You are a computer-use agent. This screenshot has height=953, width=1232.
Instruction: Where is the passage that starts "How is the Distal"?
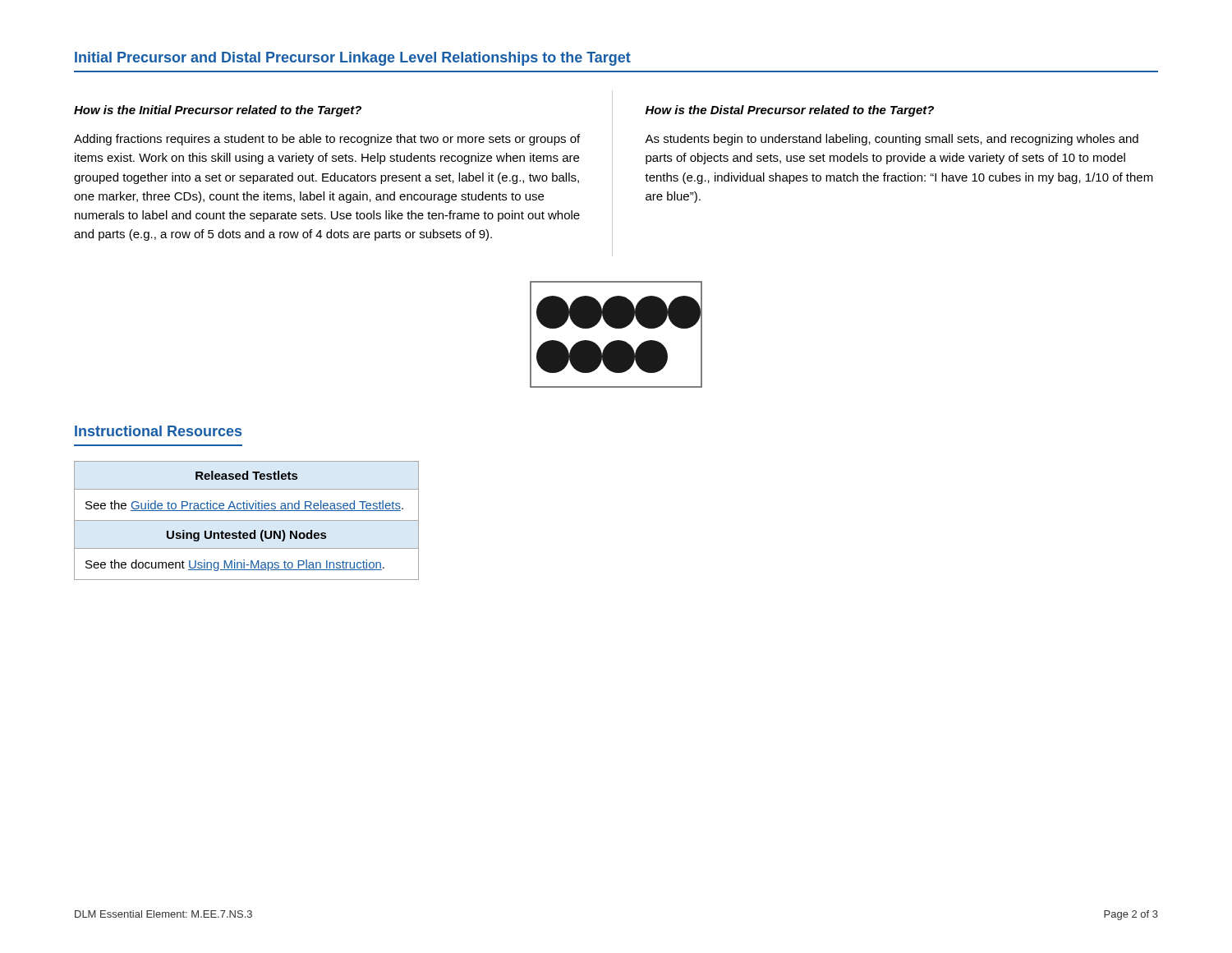(902, 154)
